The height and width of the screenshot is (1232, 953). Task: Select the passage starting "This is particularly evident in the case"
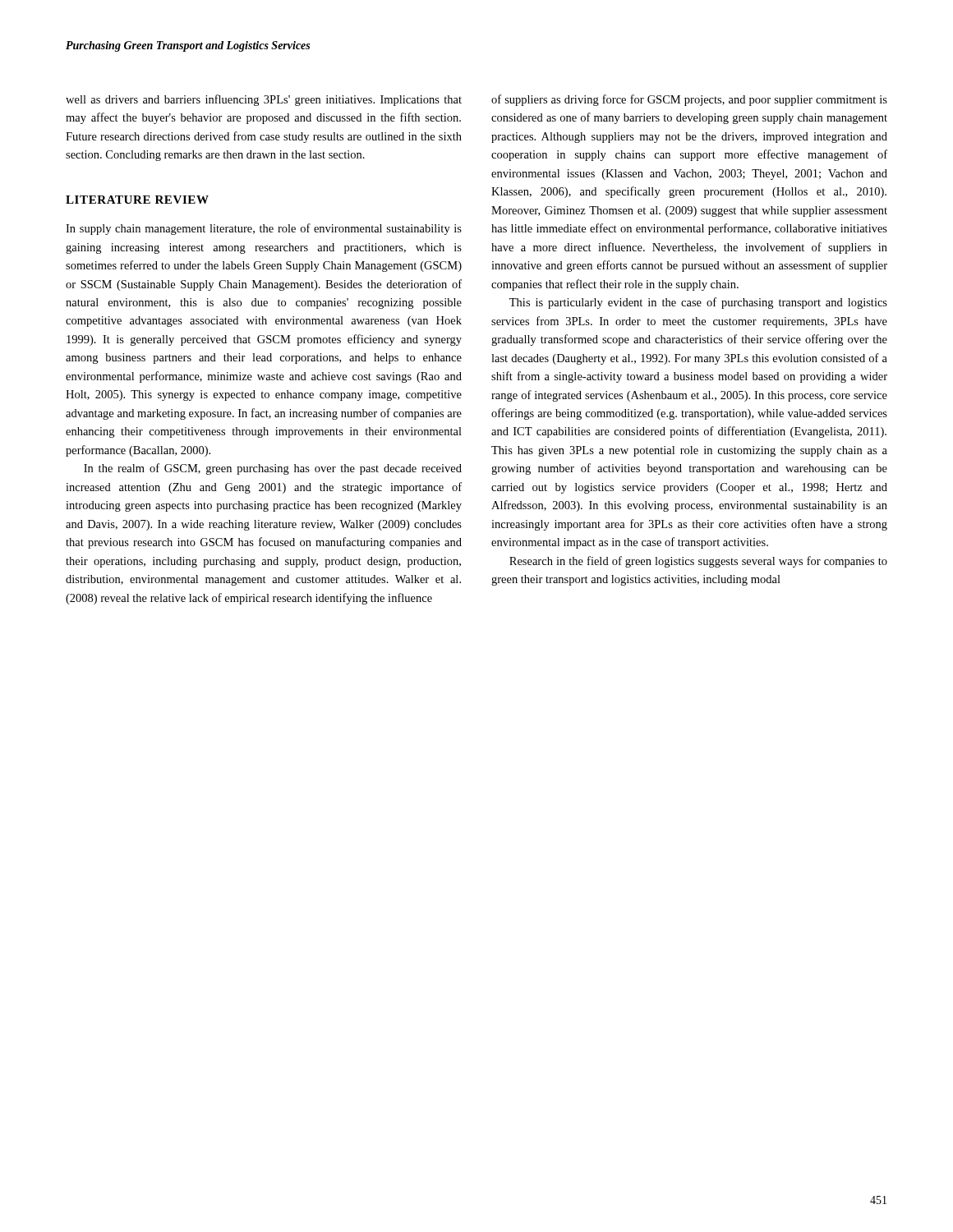point(689,423)
